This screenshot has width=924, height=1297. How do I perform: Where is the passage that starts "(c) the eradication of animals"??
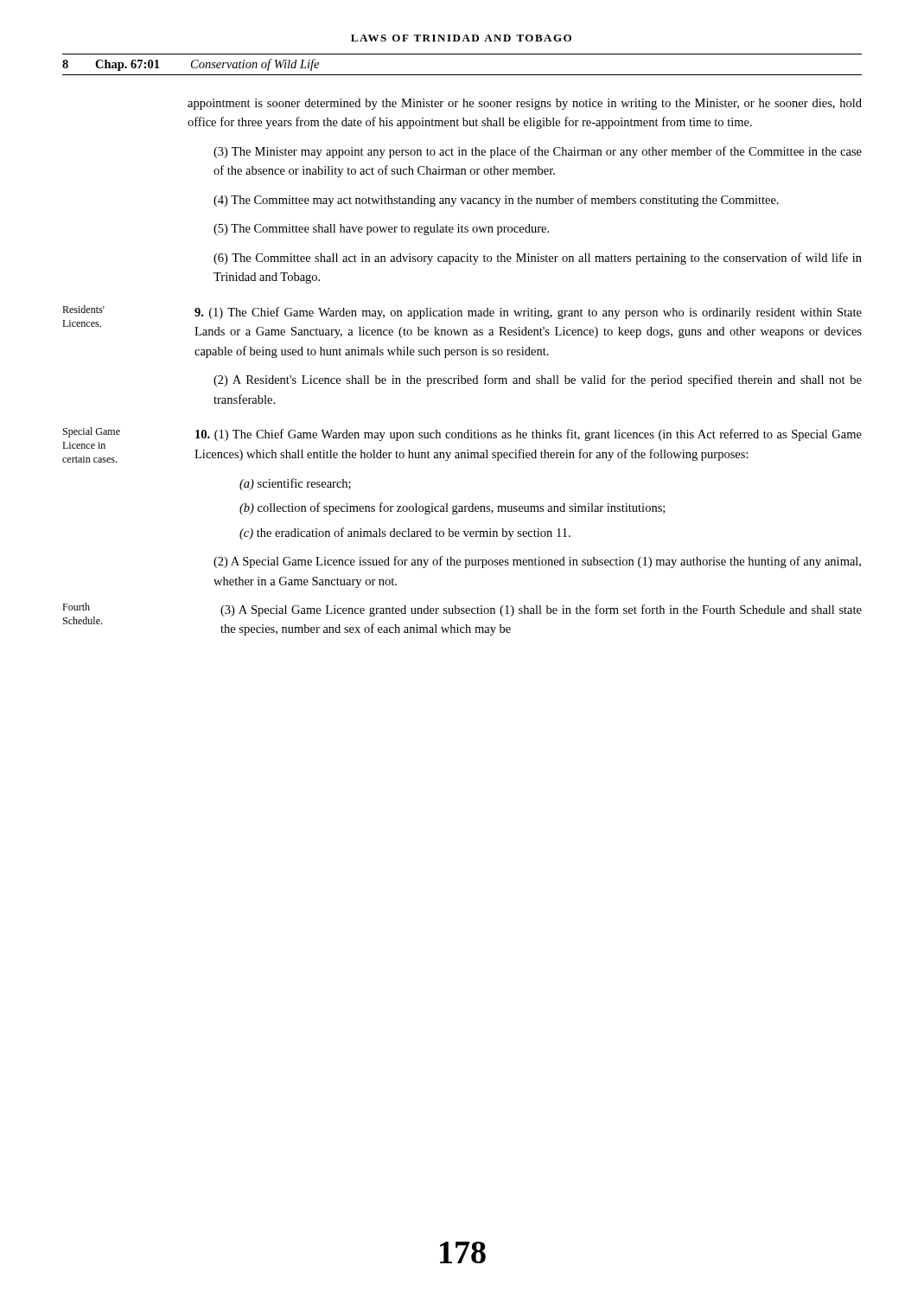405,532
